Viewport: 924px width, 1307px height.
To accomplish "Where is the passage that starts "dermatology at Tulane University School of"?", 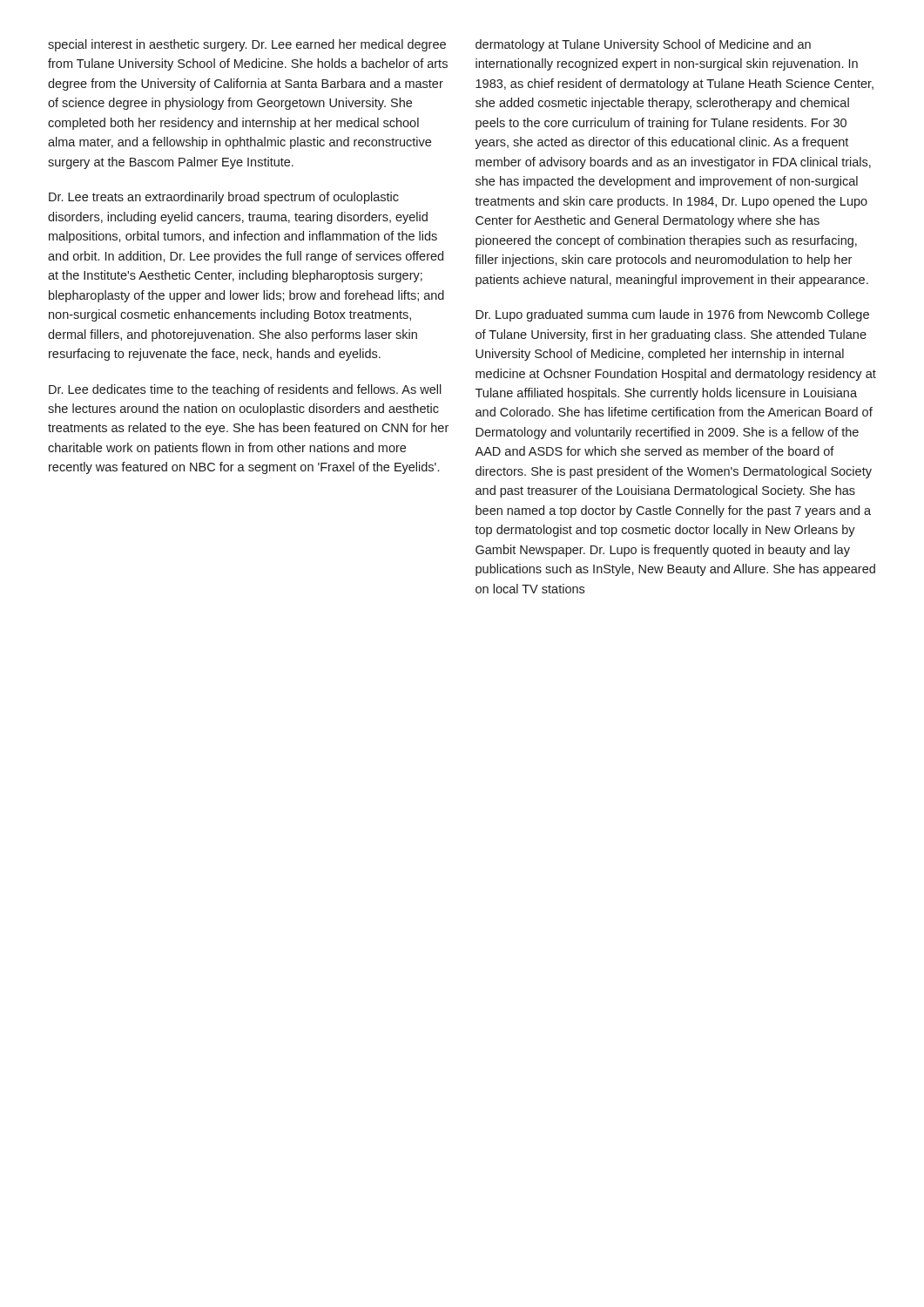I will click(676, 317).
